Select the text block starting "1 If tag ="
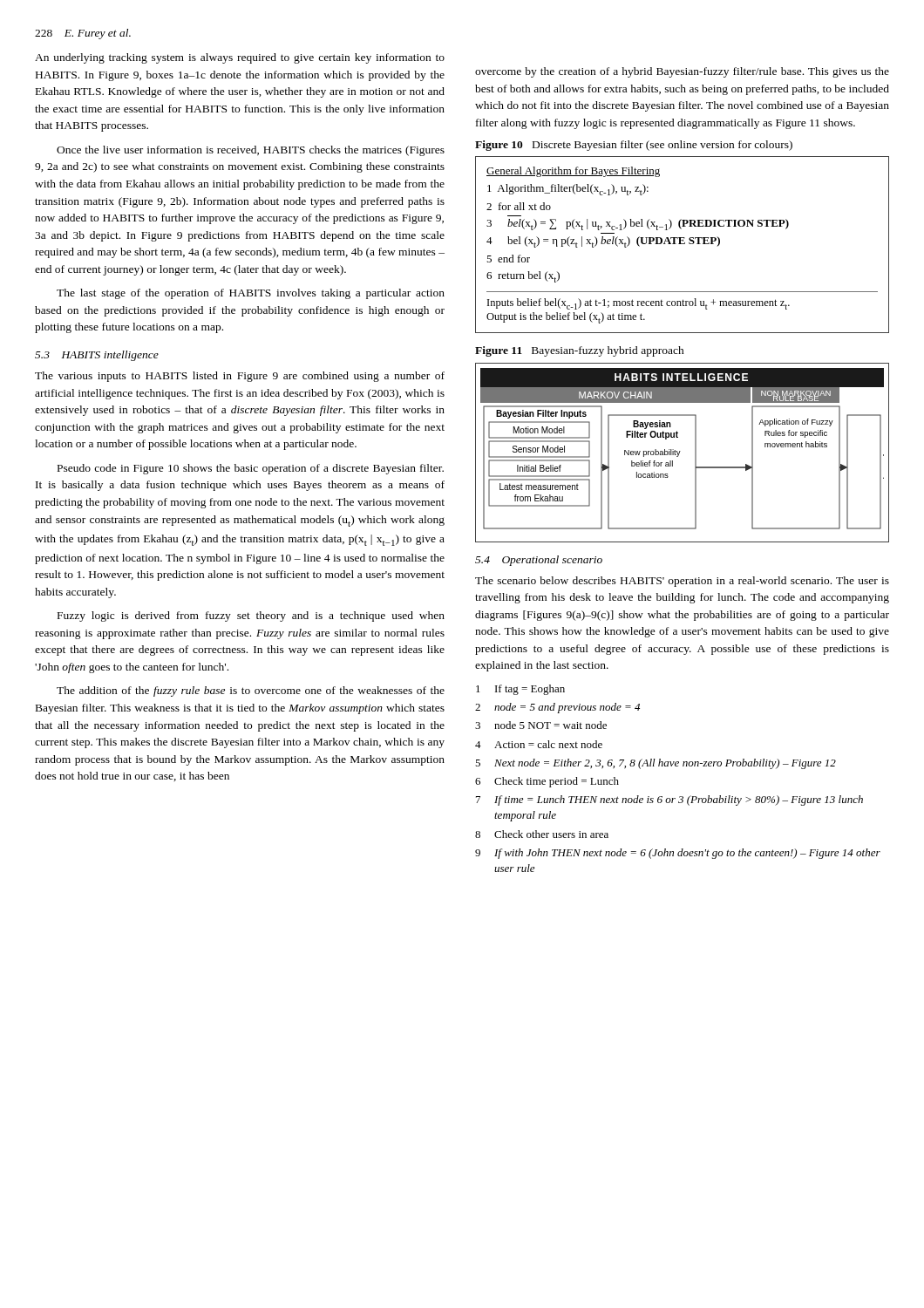924x1308 pixels. pyautogui.click(x=520, y=689)
